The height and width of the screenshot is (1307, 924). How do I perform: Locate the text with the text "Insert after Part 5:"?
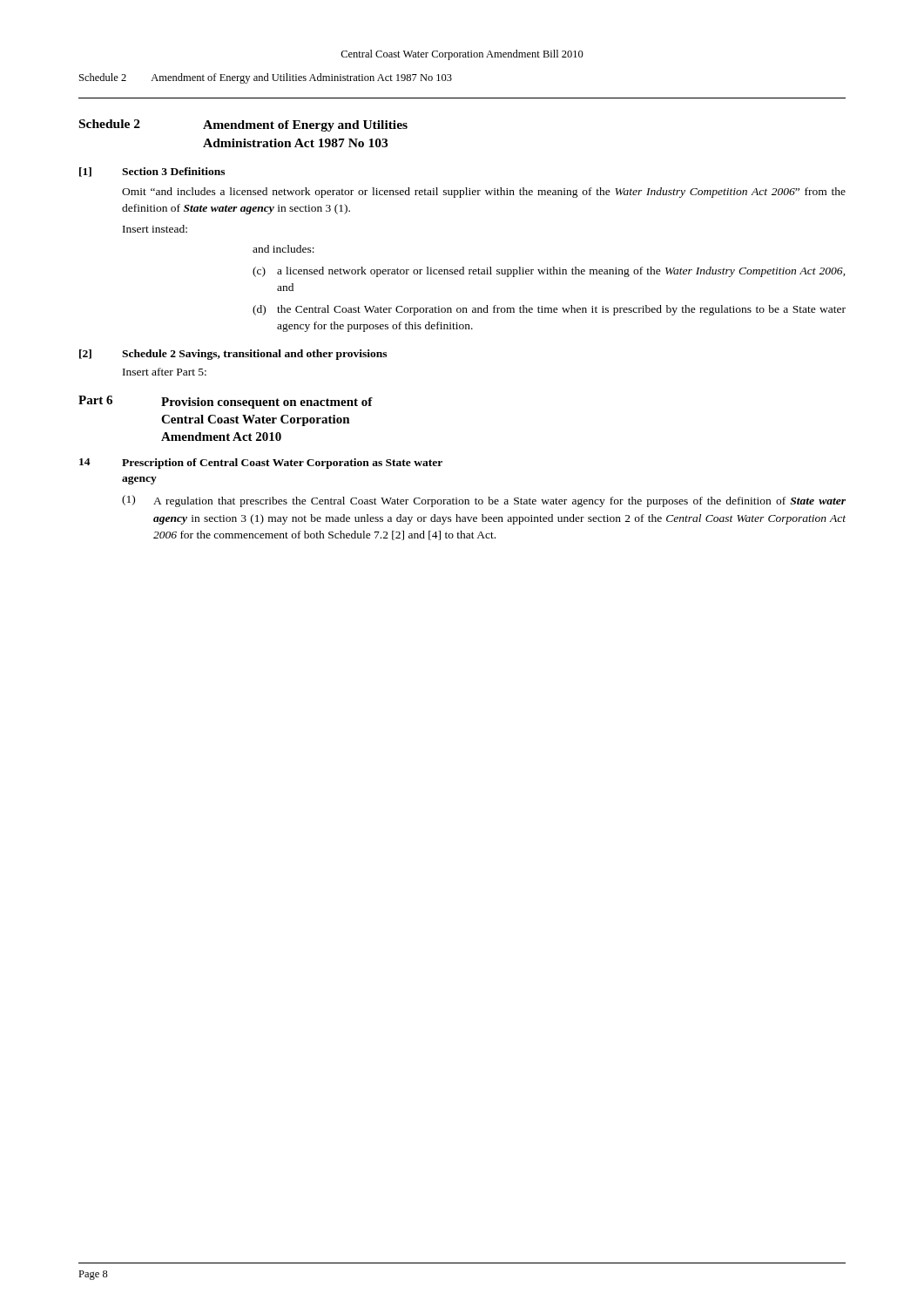[165, 371]
